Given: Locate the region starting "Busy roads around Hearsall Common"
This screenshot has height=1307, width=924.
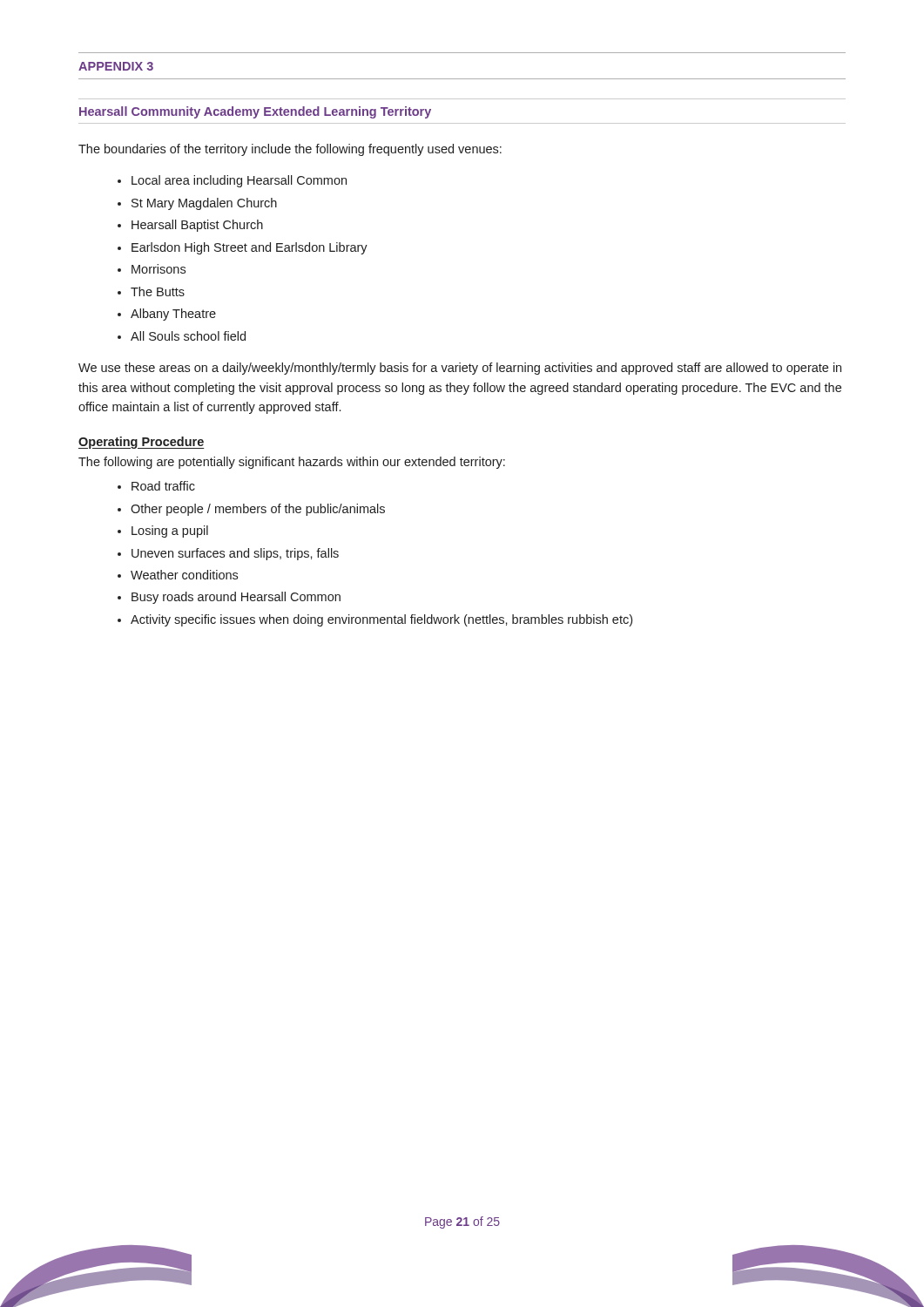Looking at the screenshot, I should tap(236, 597).
